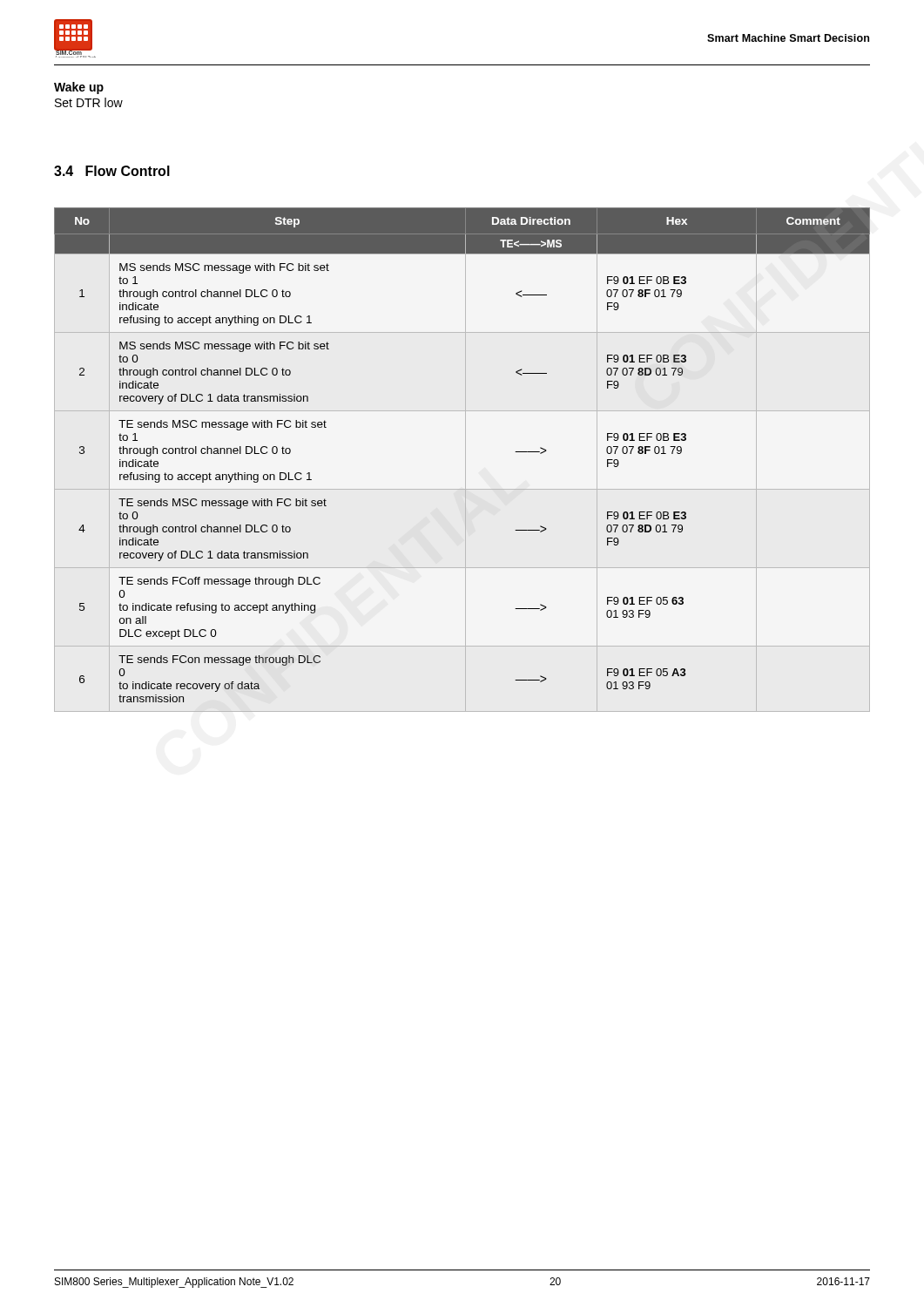Locate the section header with the text "3.4 Flow Control"
Image resolution: width=924 pixels, height=1307 pixels.
112,171
